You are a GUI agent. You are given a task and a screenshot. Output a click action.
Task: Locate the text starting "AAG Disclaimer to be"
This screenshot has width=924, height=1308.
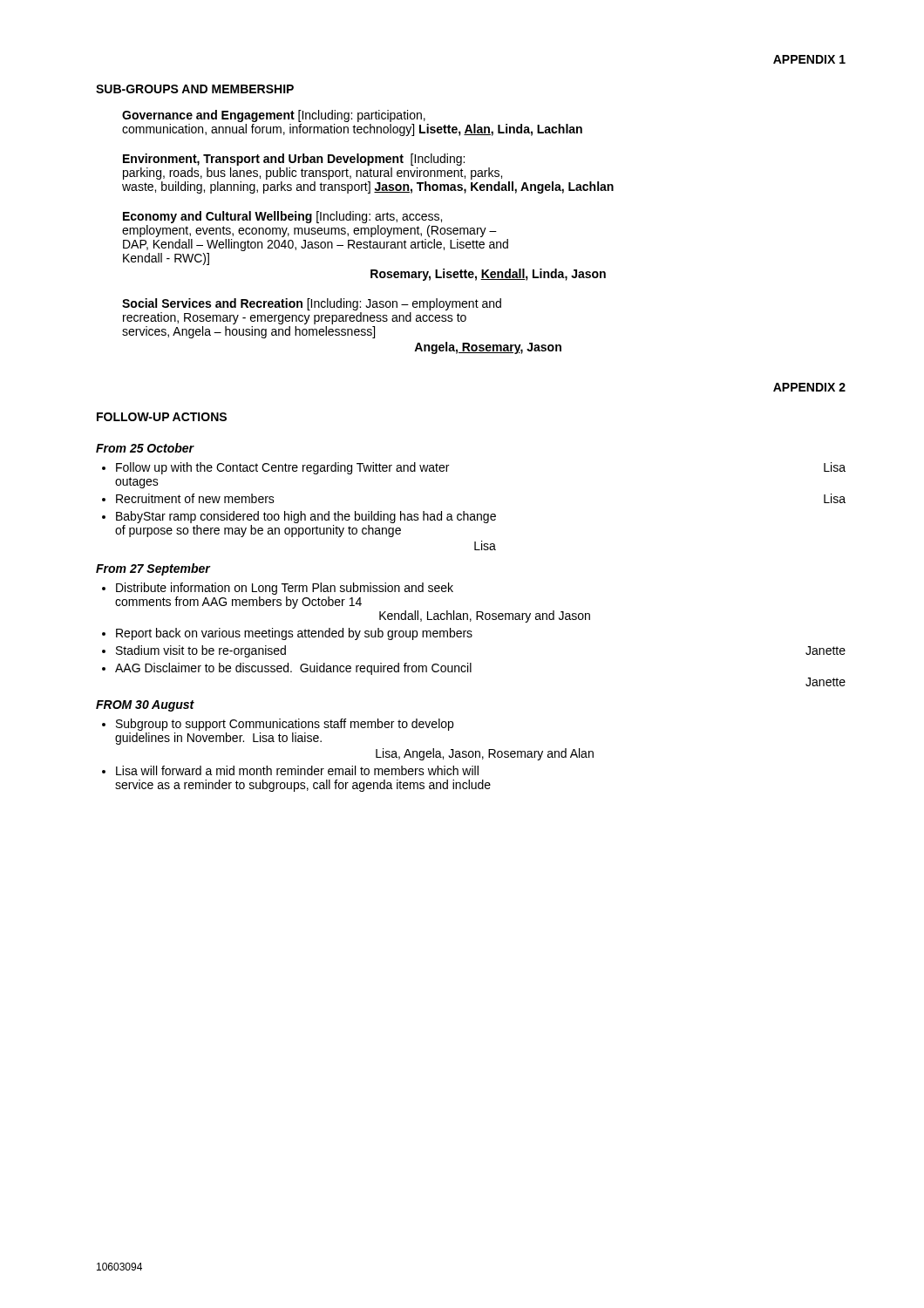(293, 669)
